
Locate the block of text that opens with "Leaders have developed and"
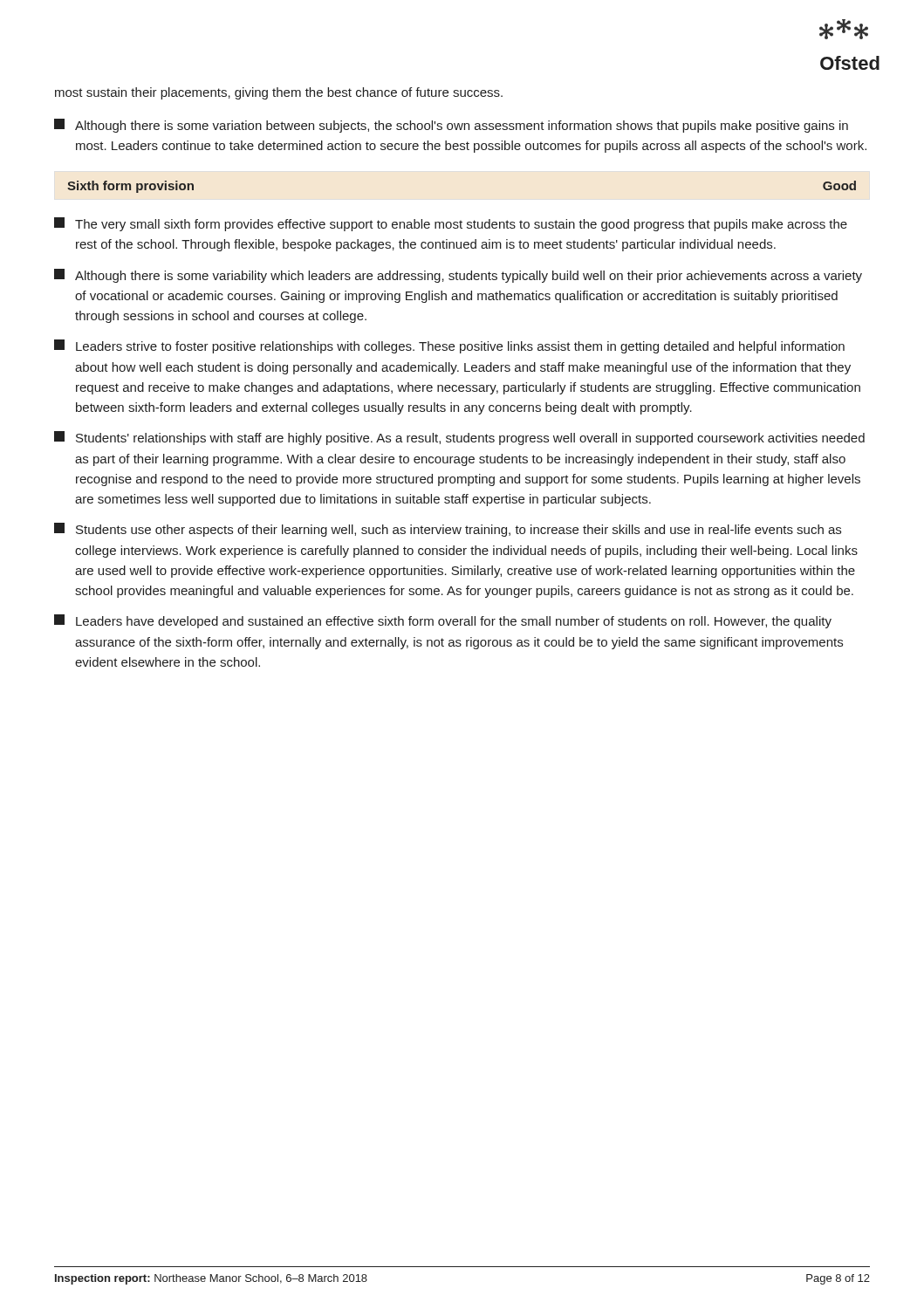click(x=462, y=641)
